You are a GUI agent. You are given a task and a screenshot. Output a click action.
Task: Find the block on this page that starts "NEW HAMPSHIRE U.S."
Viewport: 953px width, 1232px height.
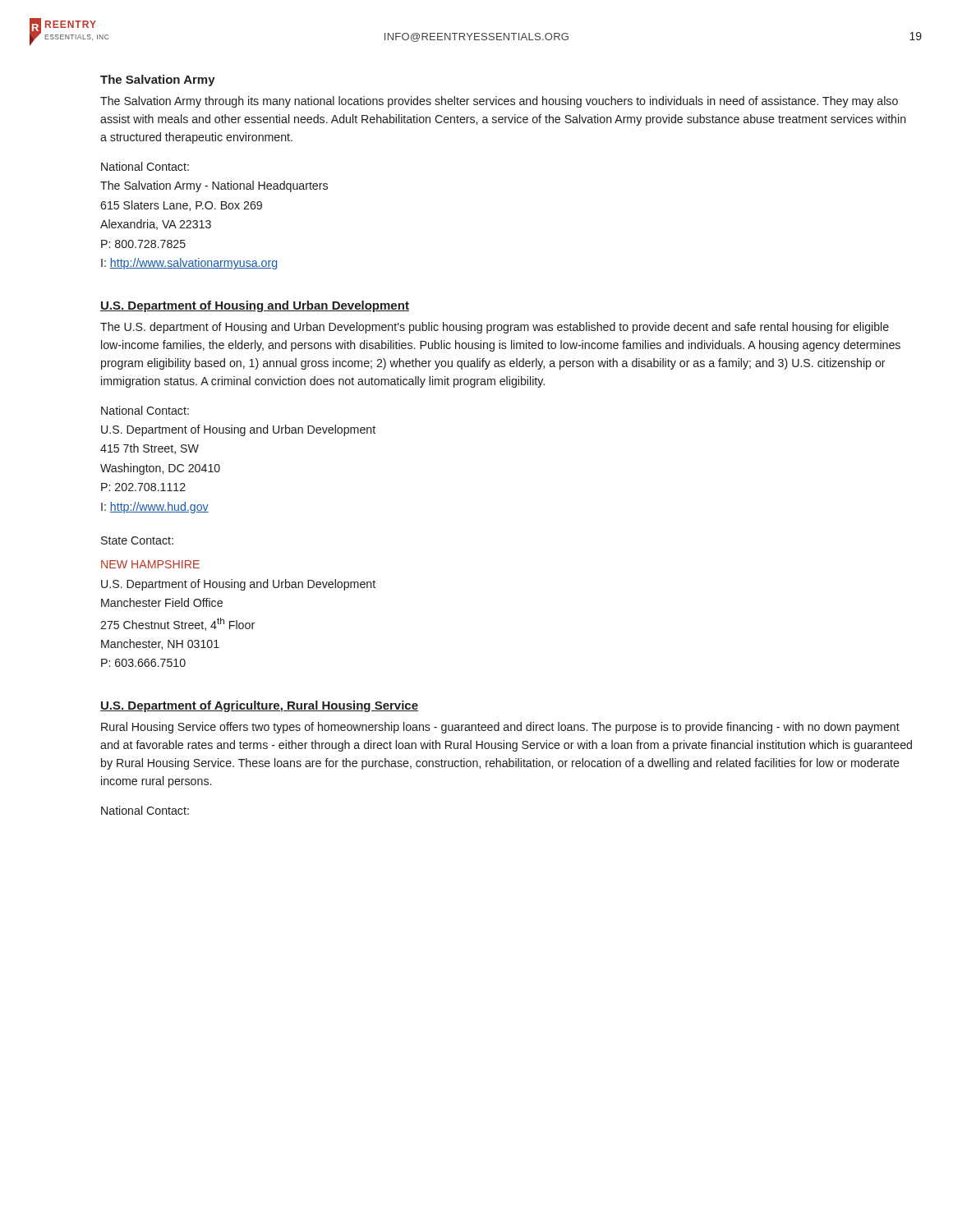pyautogui.click(x=238, y=614)
